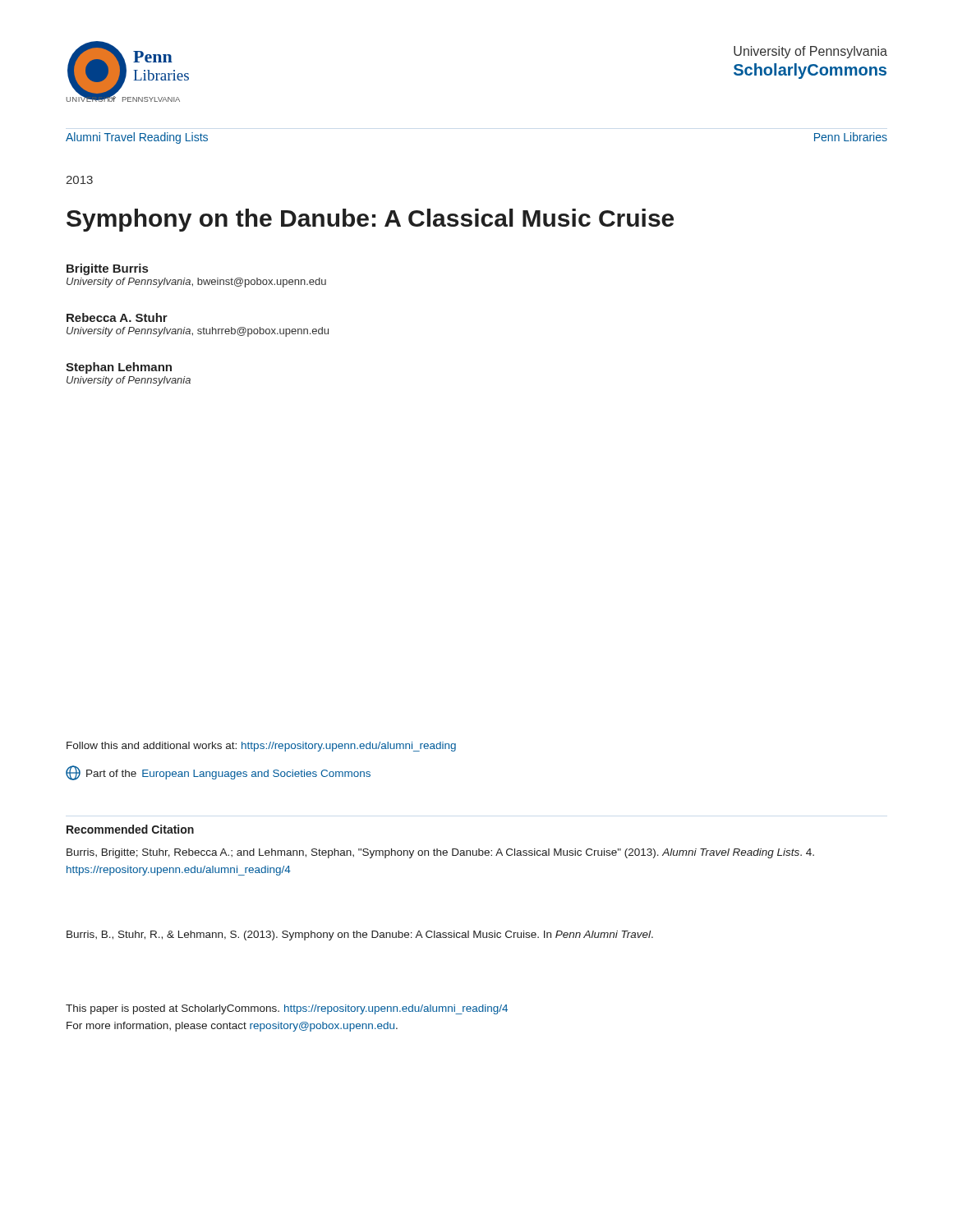953x1232 pixels.
Task: Find the text that reads "Penn Libraries"
Action: coord(850,137)
